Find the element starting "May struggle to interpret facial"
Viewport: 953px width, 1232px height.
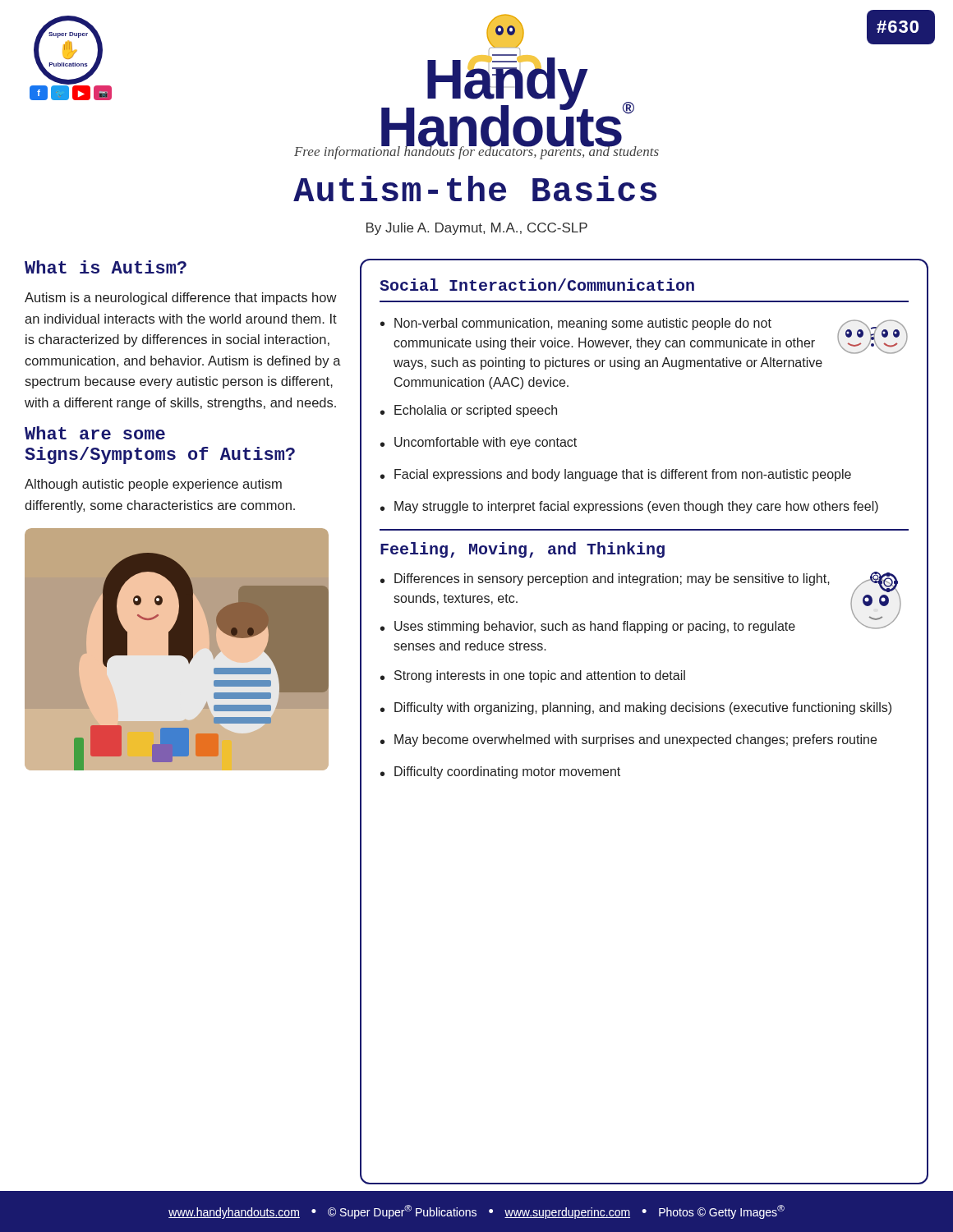[644, 509]
